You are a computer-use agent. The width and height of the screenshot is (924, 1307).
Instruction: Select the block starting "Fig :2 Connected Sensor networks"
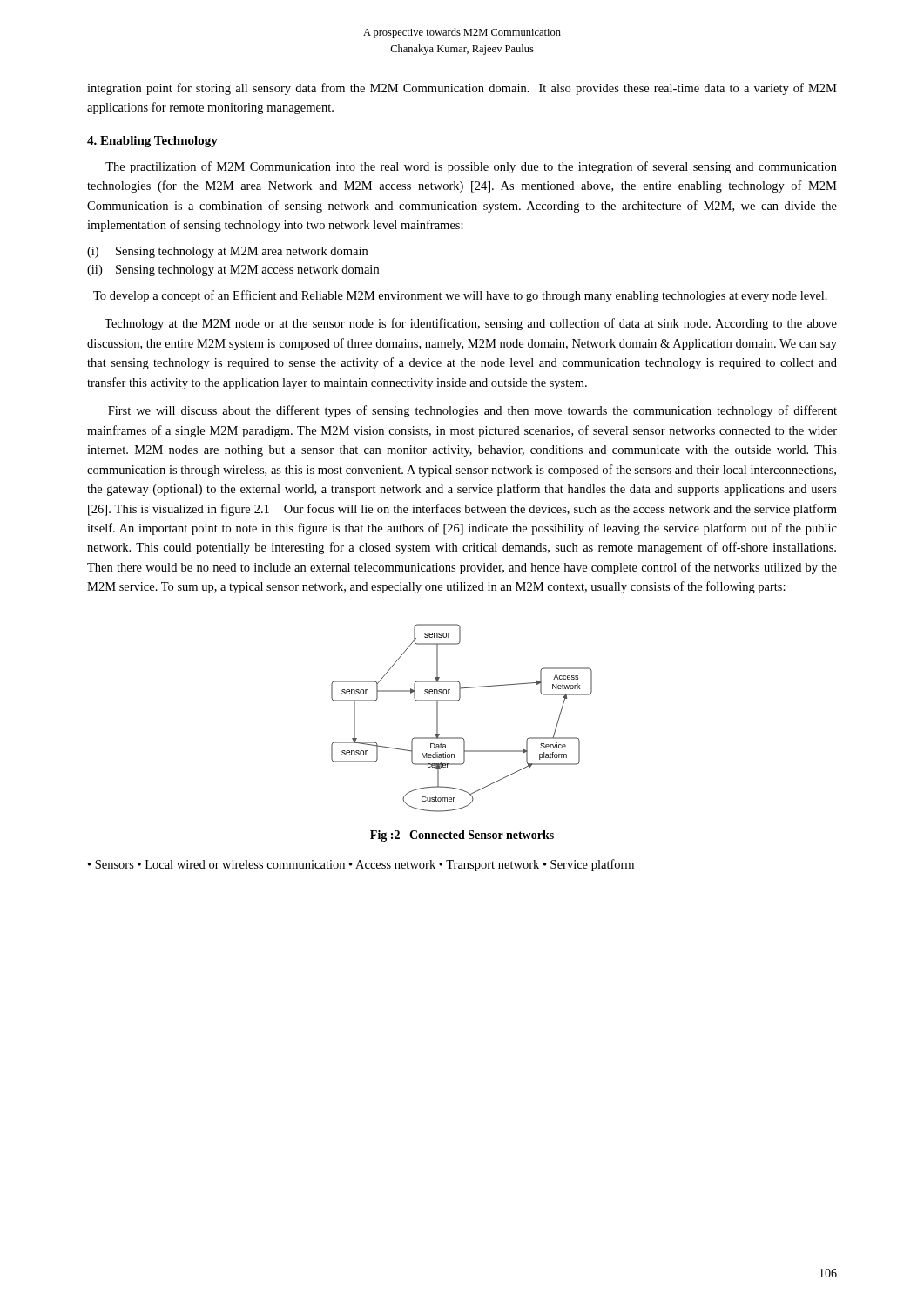click(x=462, y=835)
